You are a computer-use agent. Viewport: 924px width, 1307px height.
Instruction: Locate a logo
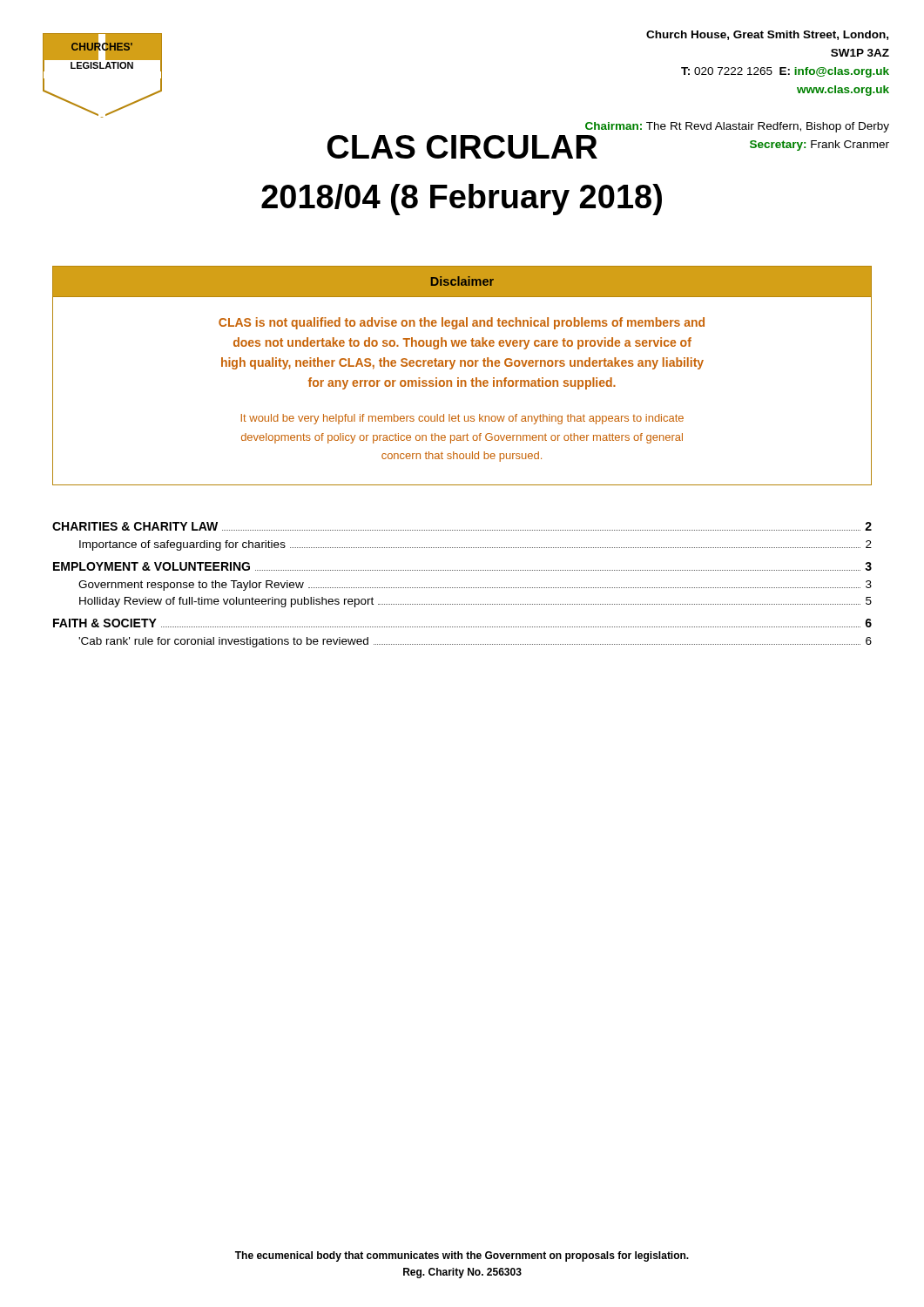coord(107,77)
